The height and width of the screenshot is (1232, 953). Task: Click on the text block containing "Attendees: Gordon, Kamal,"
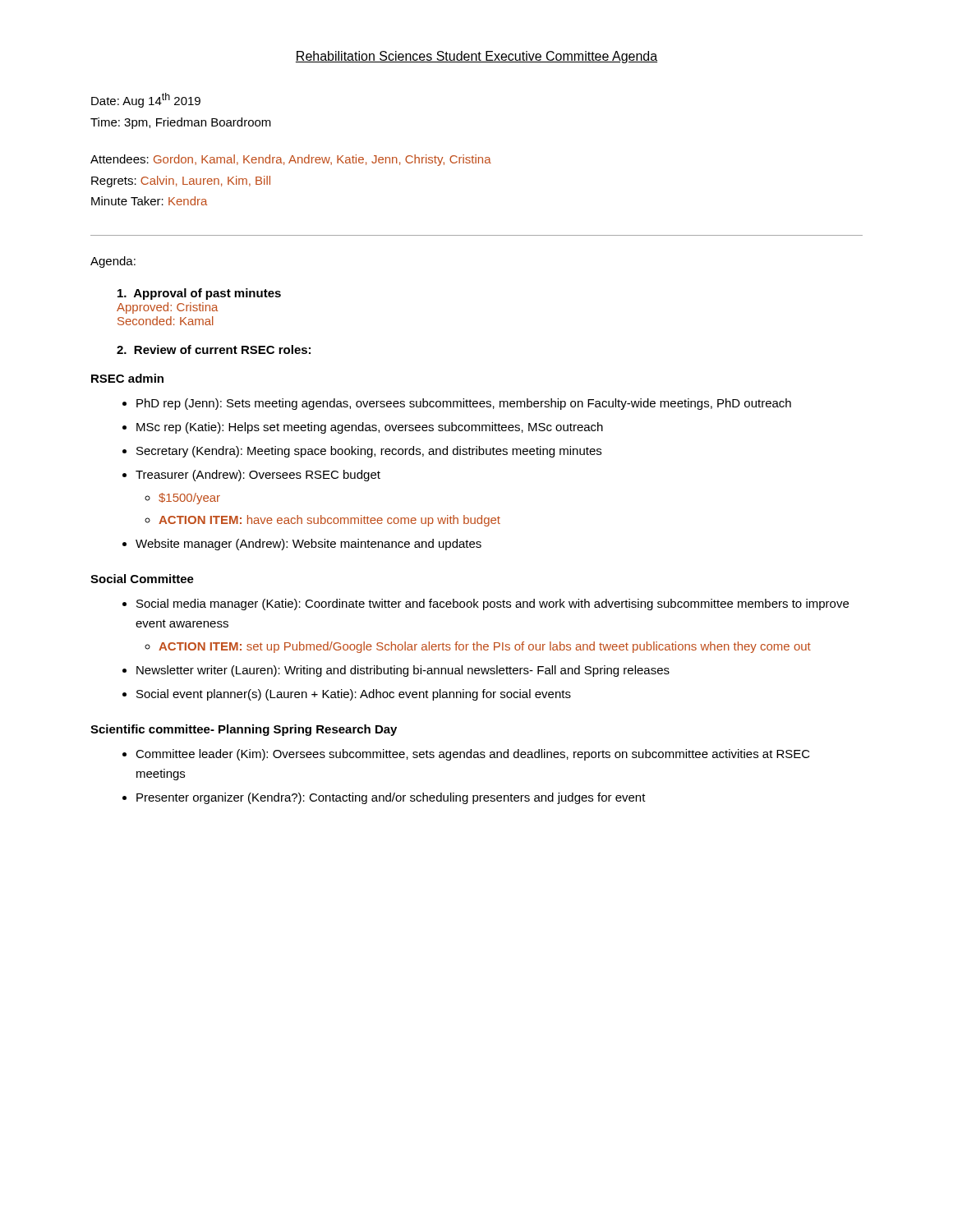pos(291,160)
